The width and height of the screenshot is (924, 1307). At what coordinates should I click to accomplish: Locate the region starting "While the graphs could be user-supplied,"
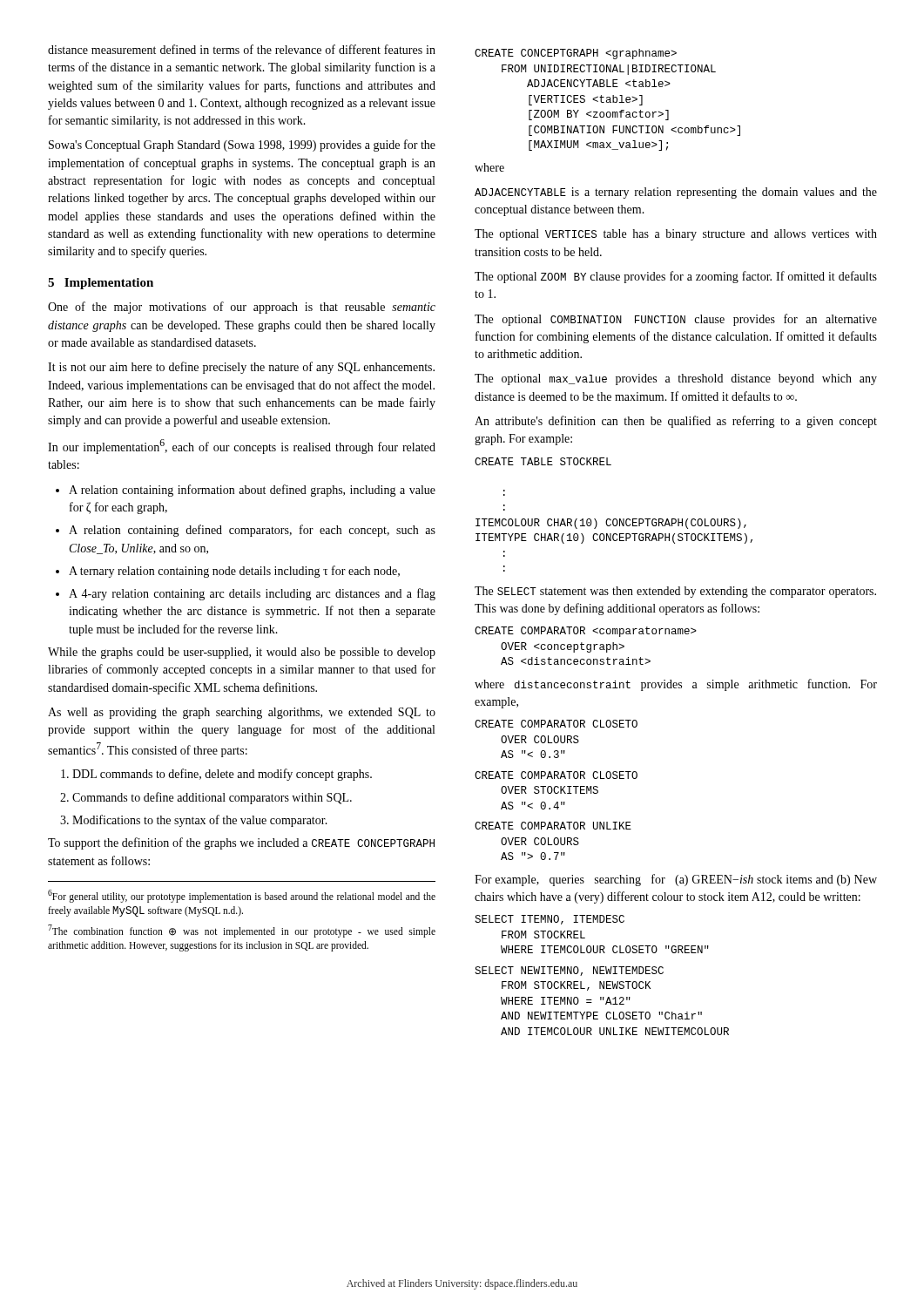click(242, 670)
